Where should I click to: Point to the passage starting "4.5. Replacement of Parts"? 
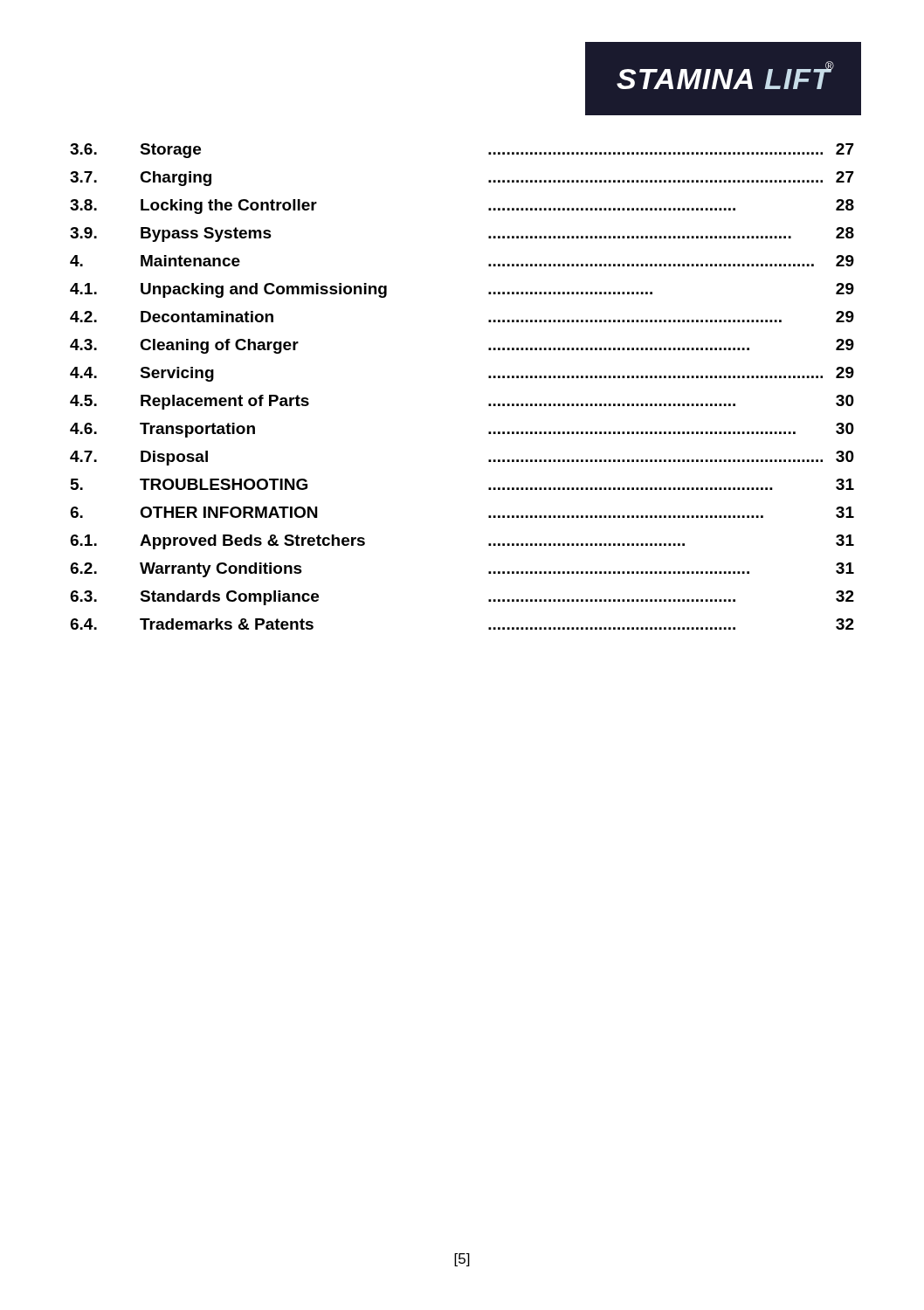click(x=222, y=402)
